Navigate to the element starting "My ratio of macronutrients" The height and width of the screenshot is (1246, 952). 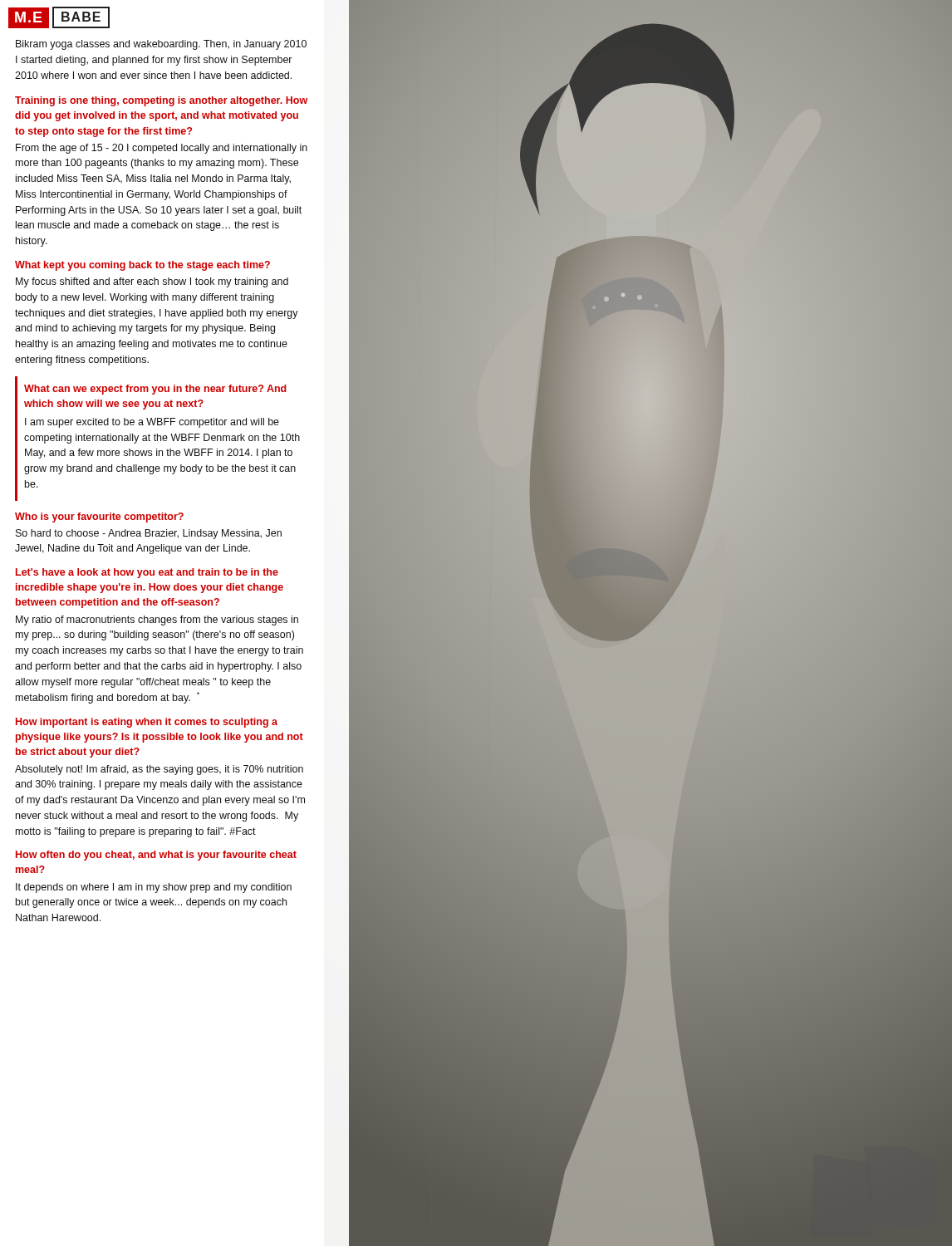point(159,659)
